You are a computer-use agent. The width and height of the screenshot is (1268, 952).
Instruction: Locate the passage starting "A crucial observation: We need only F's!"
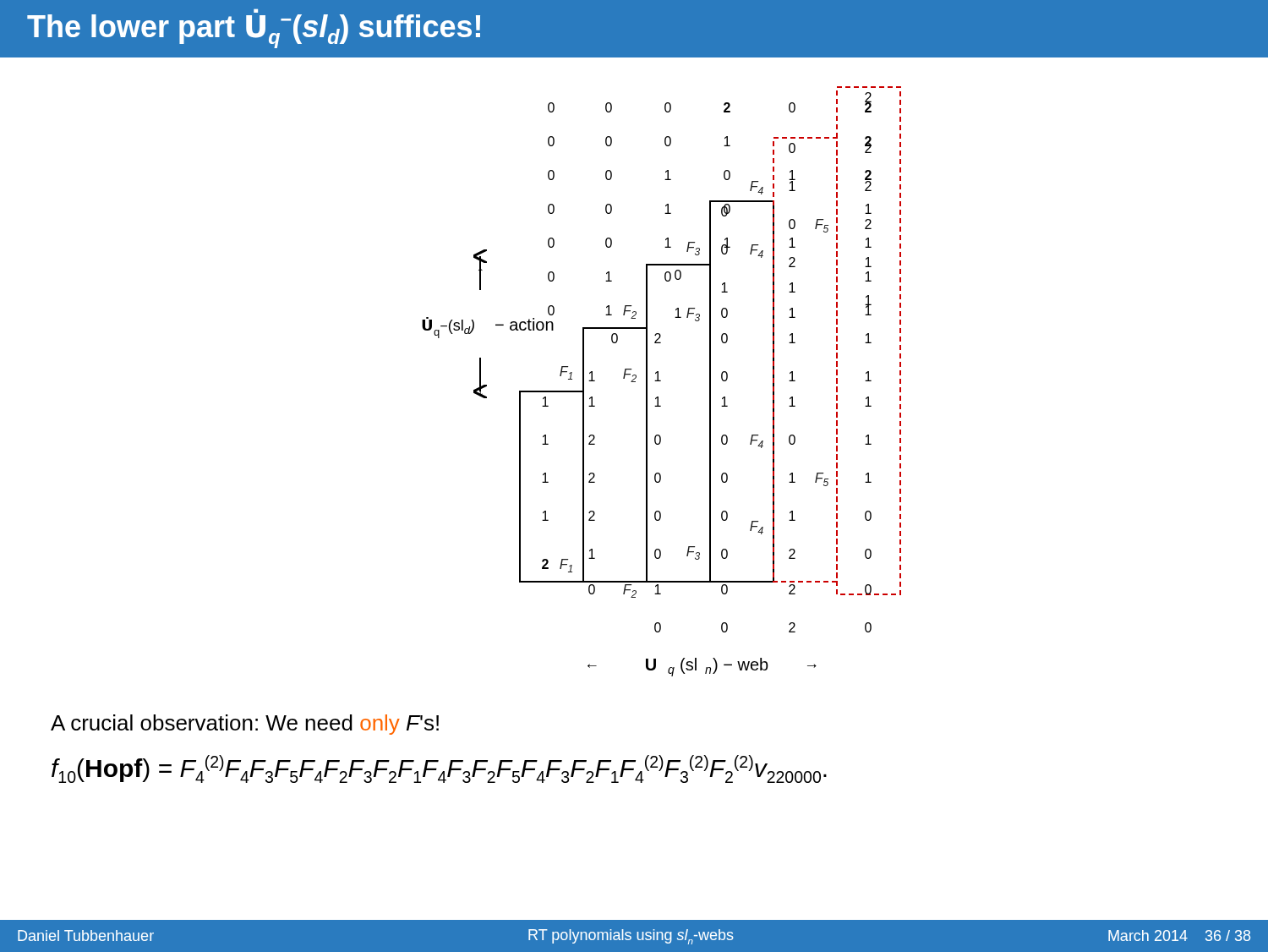(x=246, y=723)
